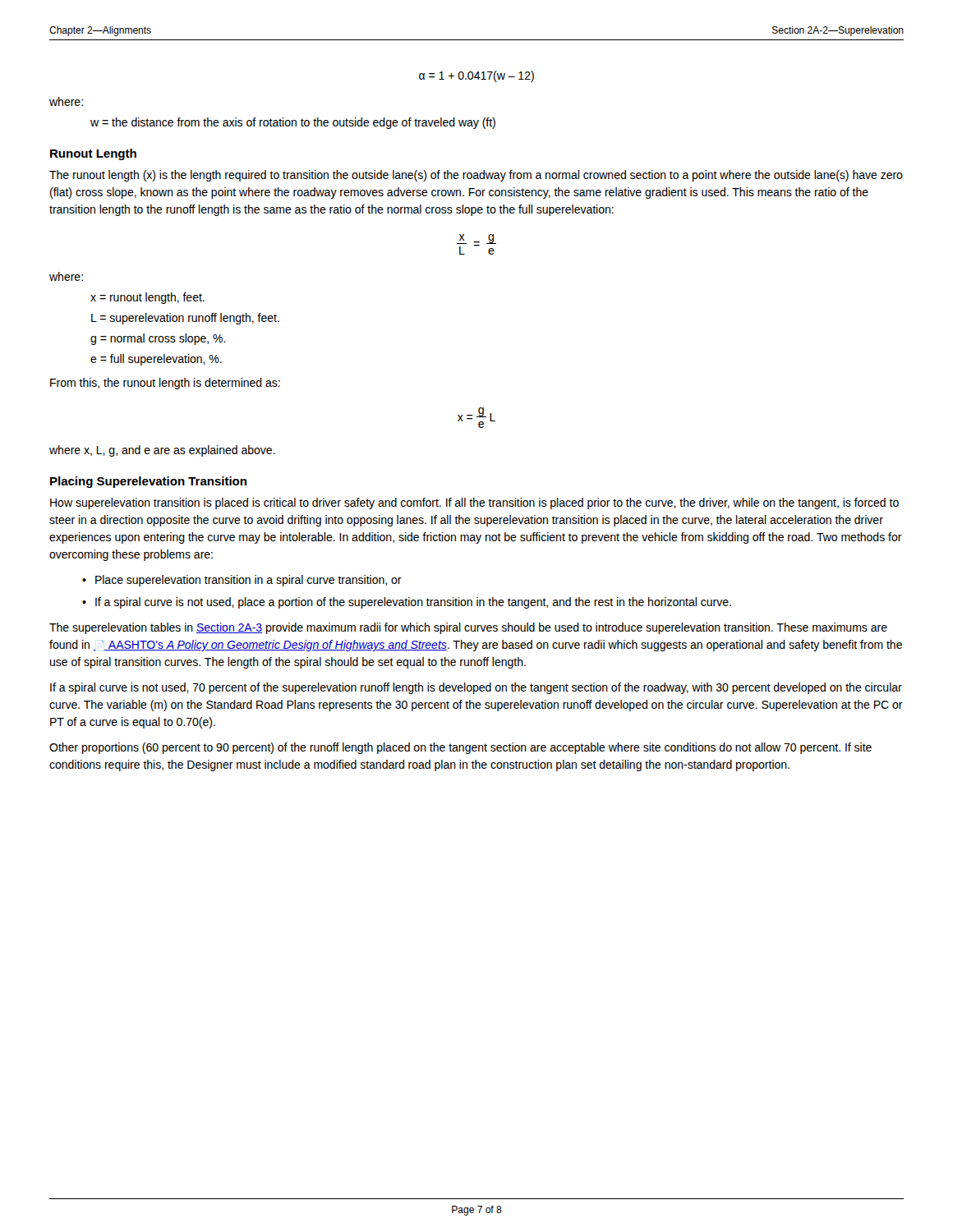Find the list item that says "L = superelevation runoff length,"

[x=185, y=318]
